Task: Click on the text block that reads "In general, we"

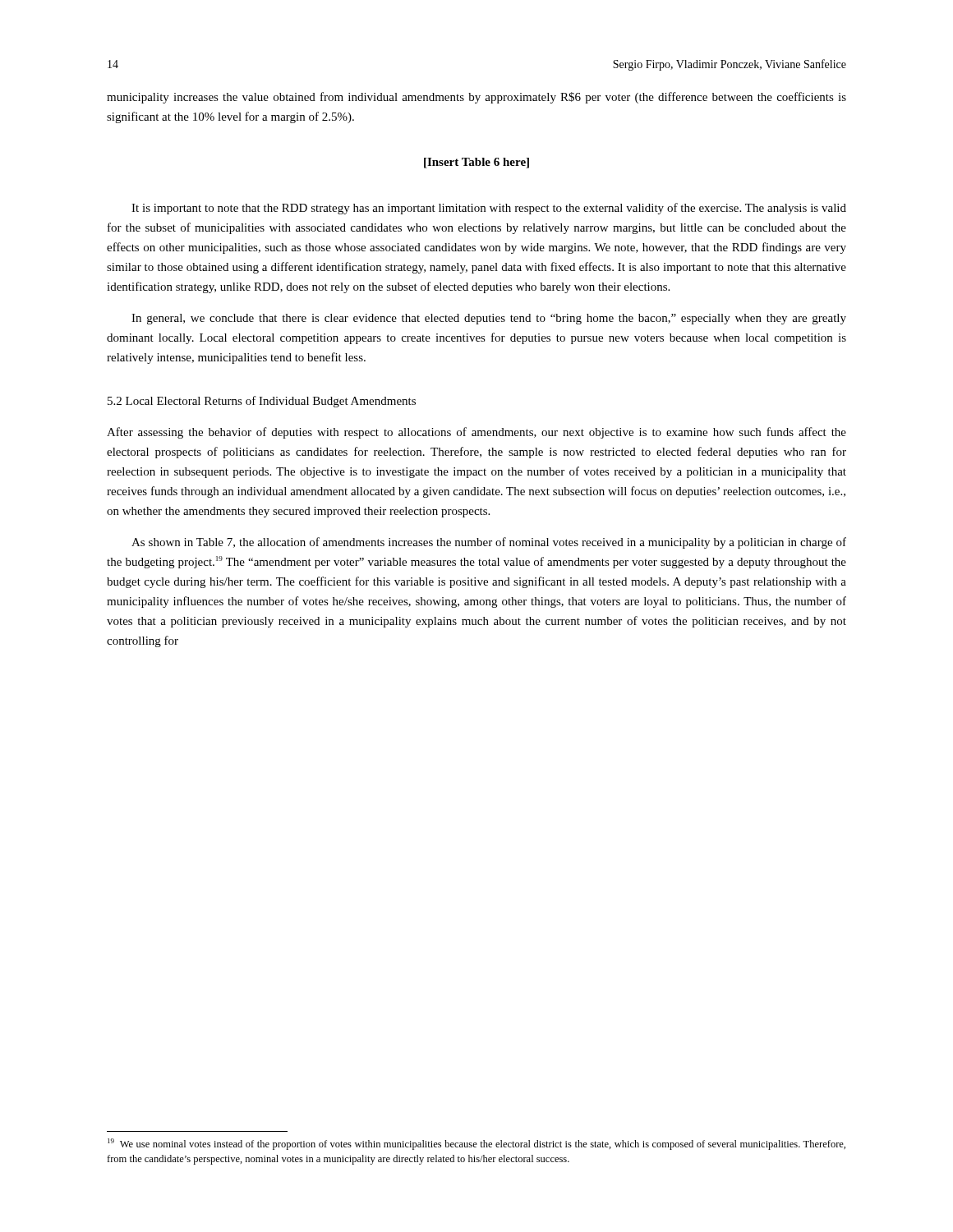Action: 476,338
